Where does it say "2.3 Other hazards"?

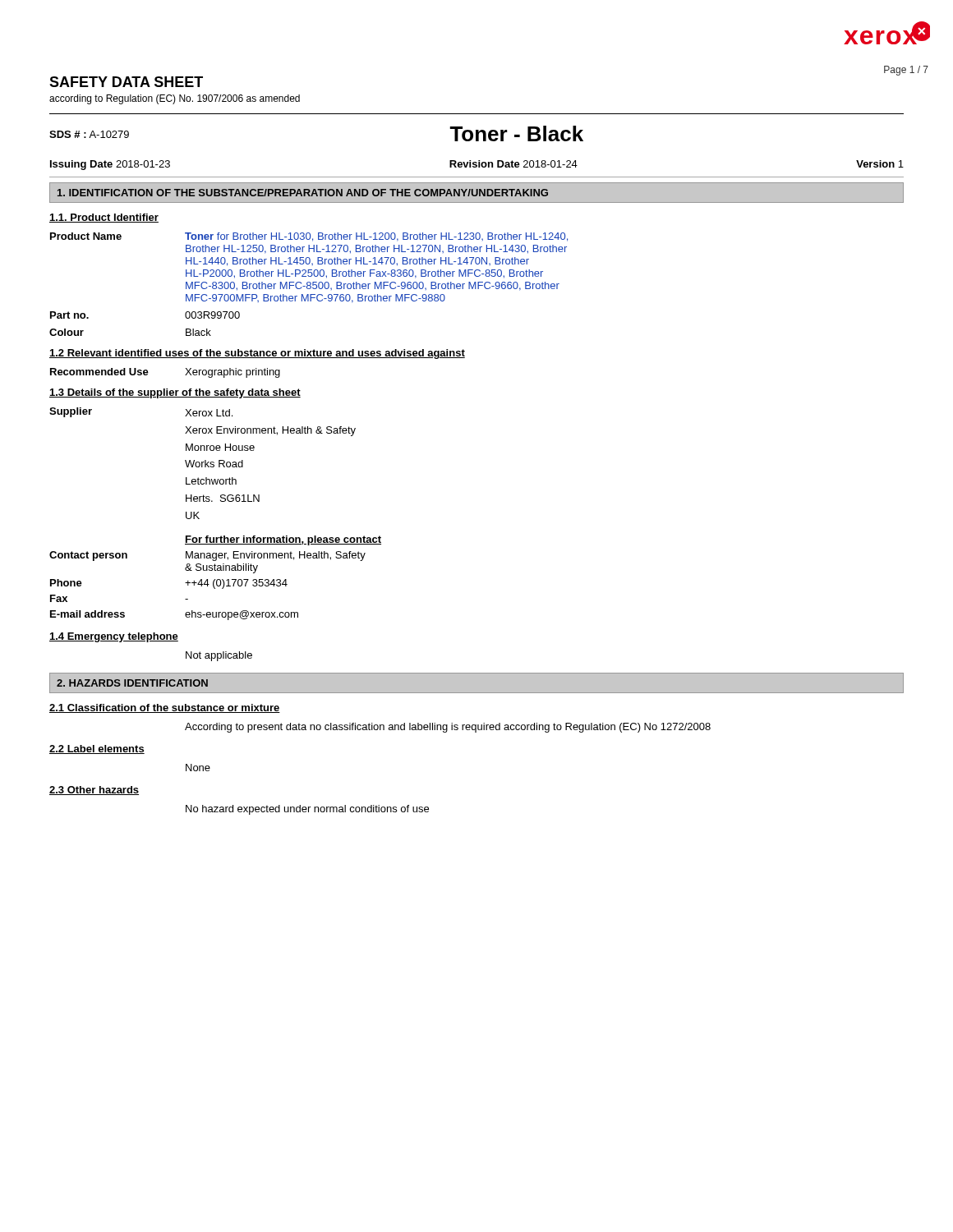pos(94,789)
